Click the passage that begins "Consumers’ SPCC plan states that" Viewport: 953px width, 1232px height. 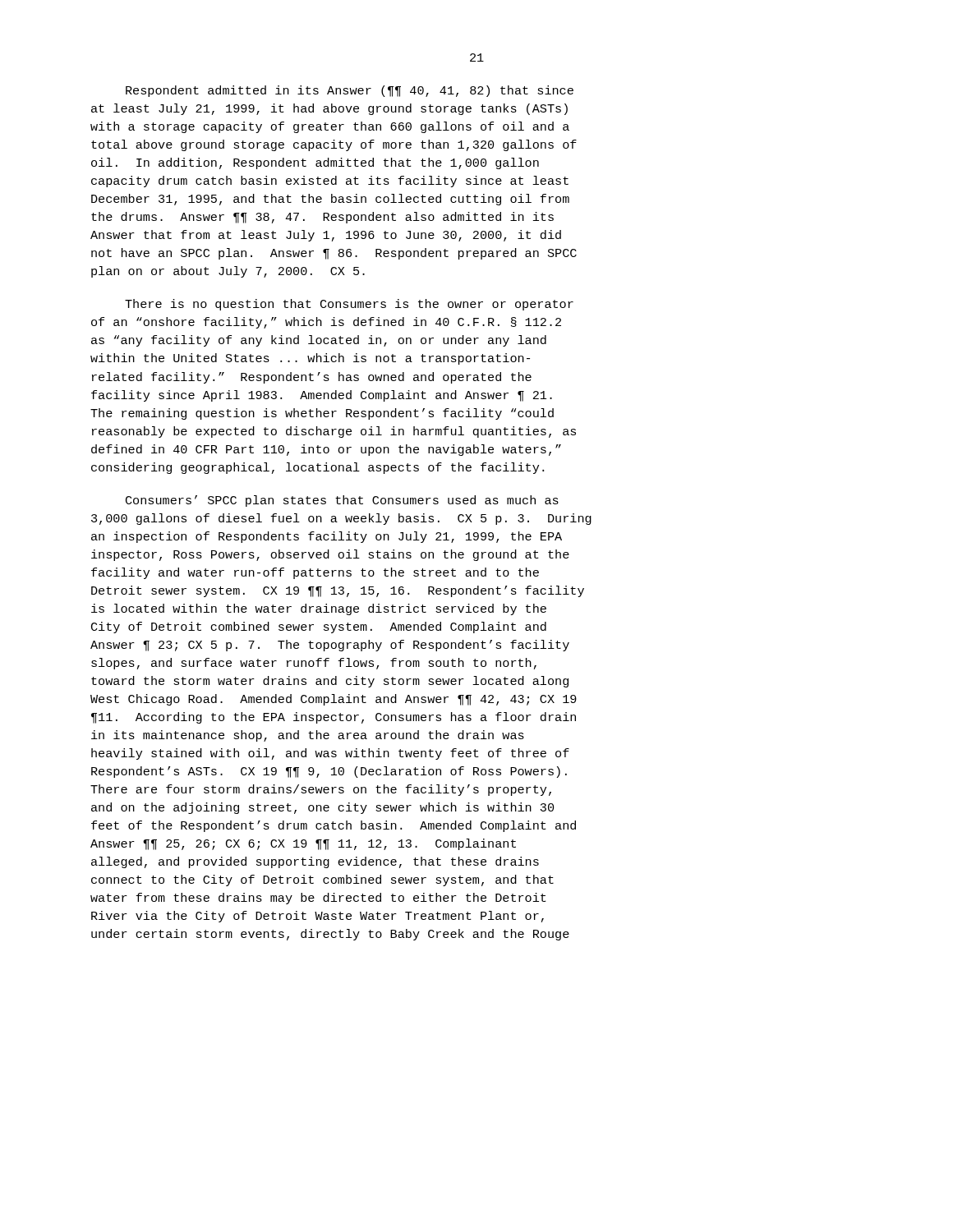click(x=476, y=718)
